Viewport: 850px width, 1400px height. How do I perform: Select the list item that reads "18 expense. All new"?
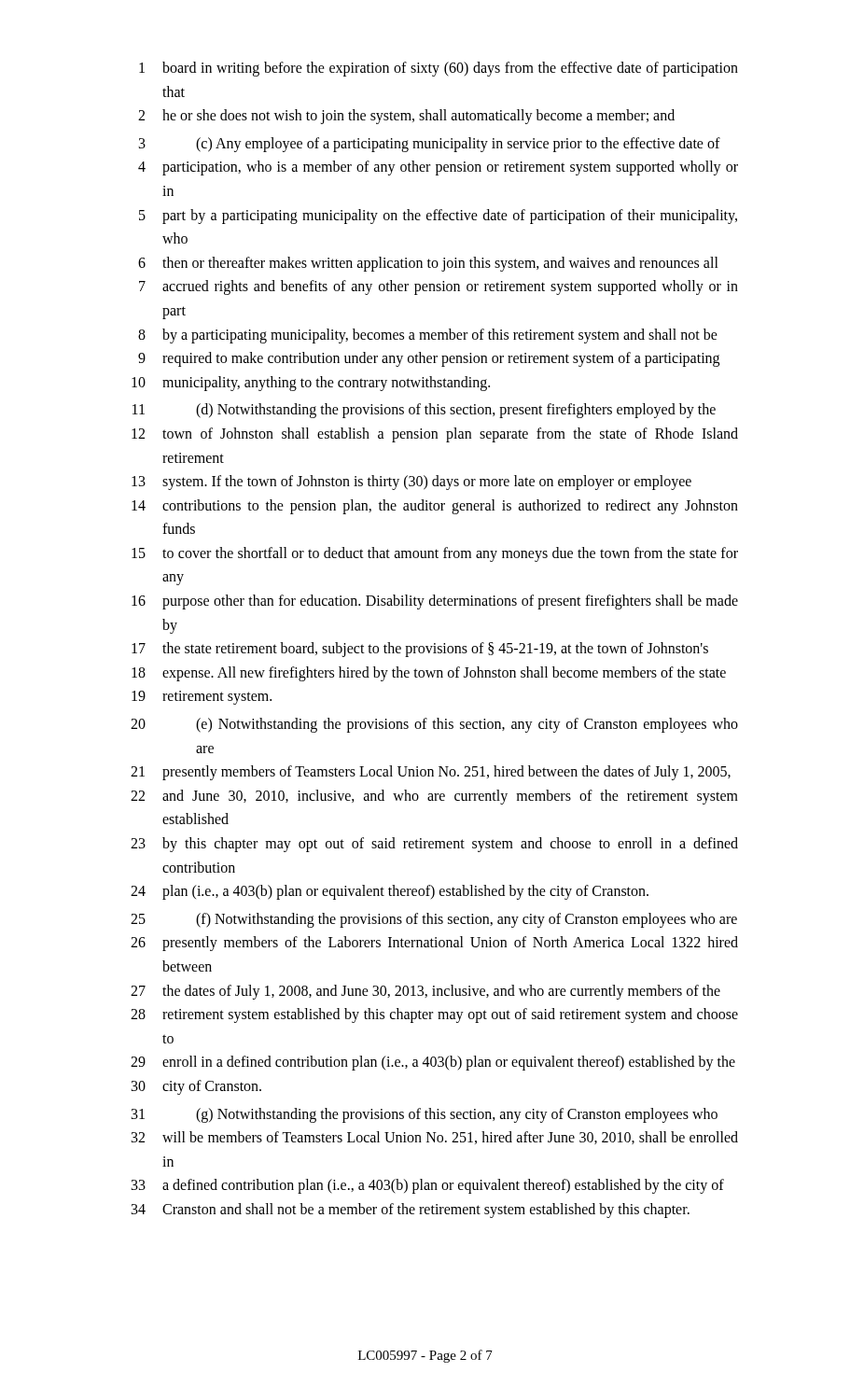click(x=425, y=673)
